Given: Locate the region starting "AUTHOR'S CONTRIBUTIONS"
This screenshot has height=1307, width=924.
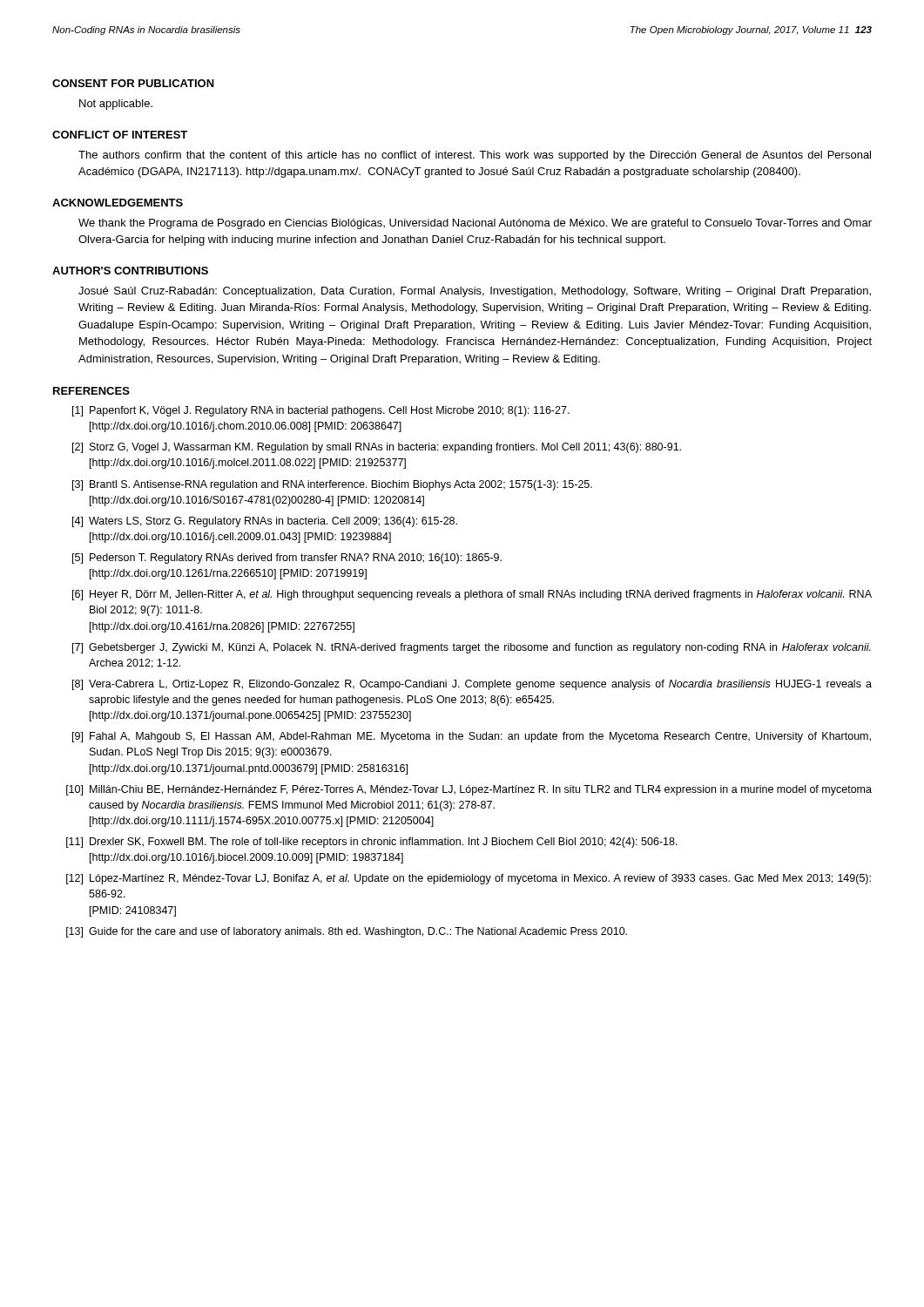Looking at the screenshot, I should click(x=130, y=270).
